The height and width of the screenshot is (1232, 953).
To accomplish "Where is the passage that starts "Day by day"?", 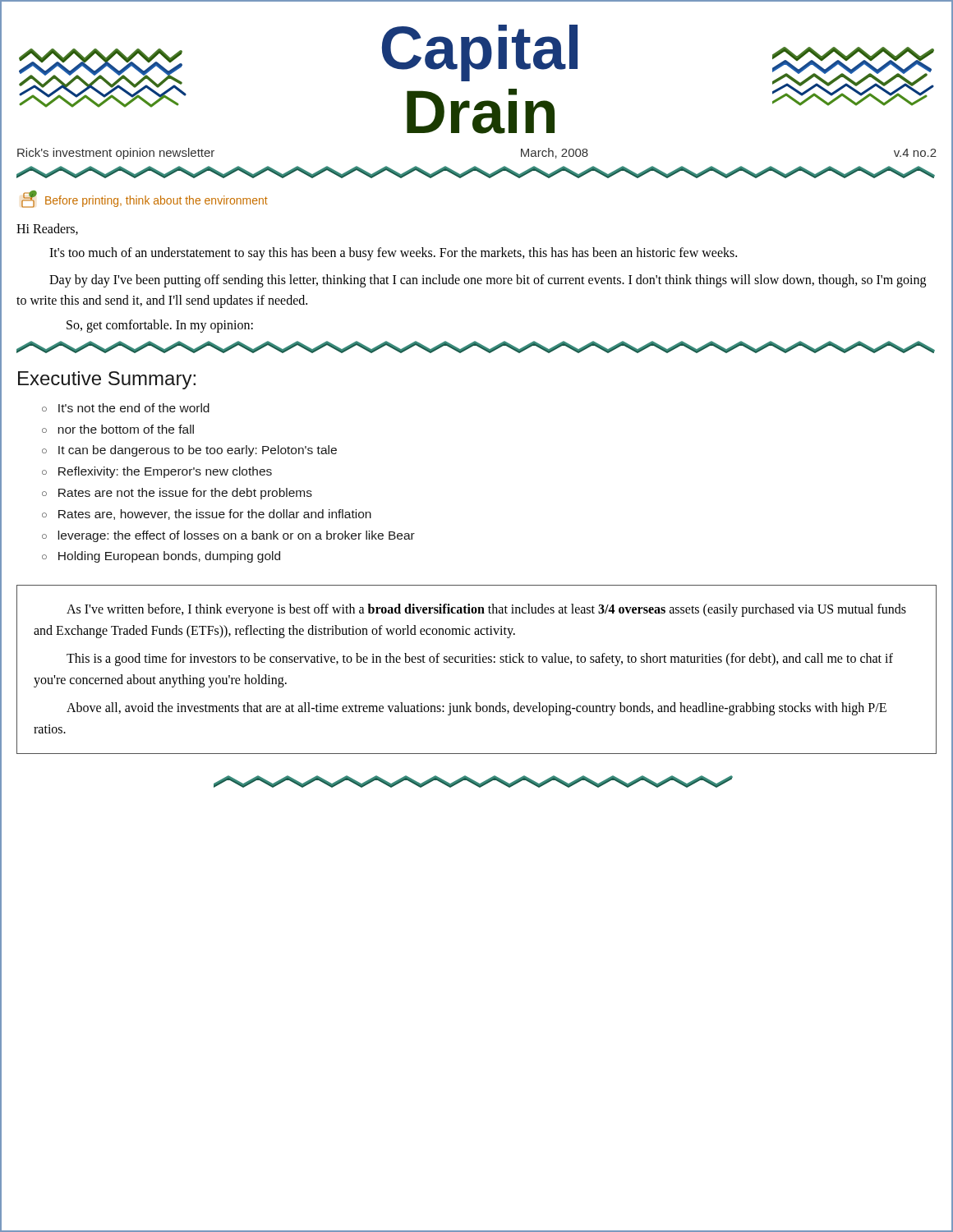I will 471,290.
